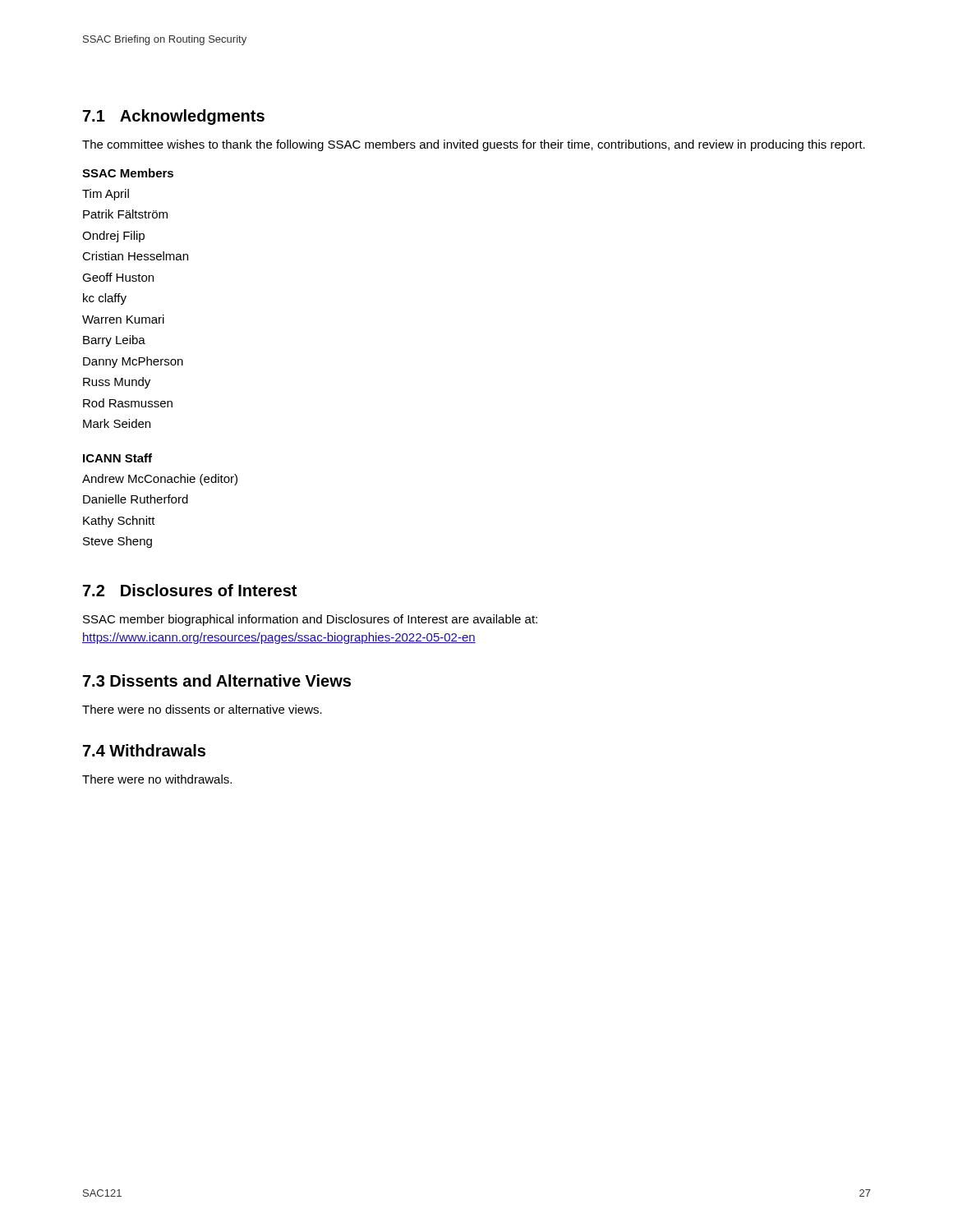Locate the list item with the text "Rod Rasmussen"
The width and height of the screenshot is (953, 1232).
pyautogui.click(x=128, y=402)
